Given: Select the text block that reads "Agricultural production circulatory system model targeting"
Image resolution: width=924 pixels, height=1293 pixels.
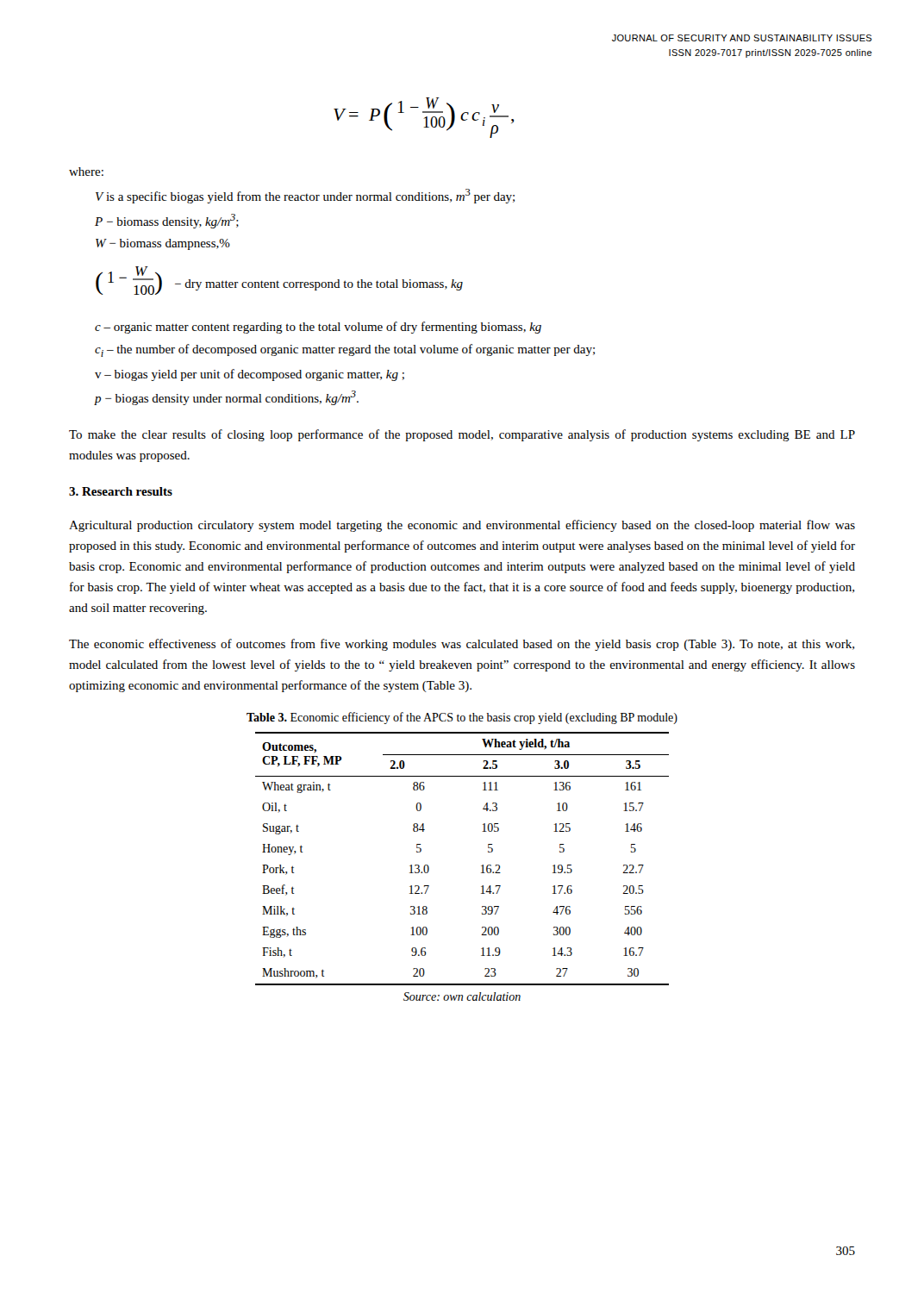Looking at the screenshot, I should (x=462, y=566).
